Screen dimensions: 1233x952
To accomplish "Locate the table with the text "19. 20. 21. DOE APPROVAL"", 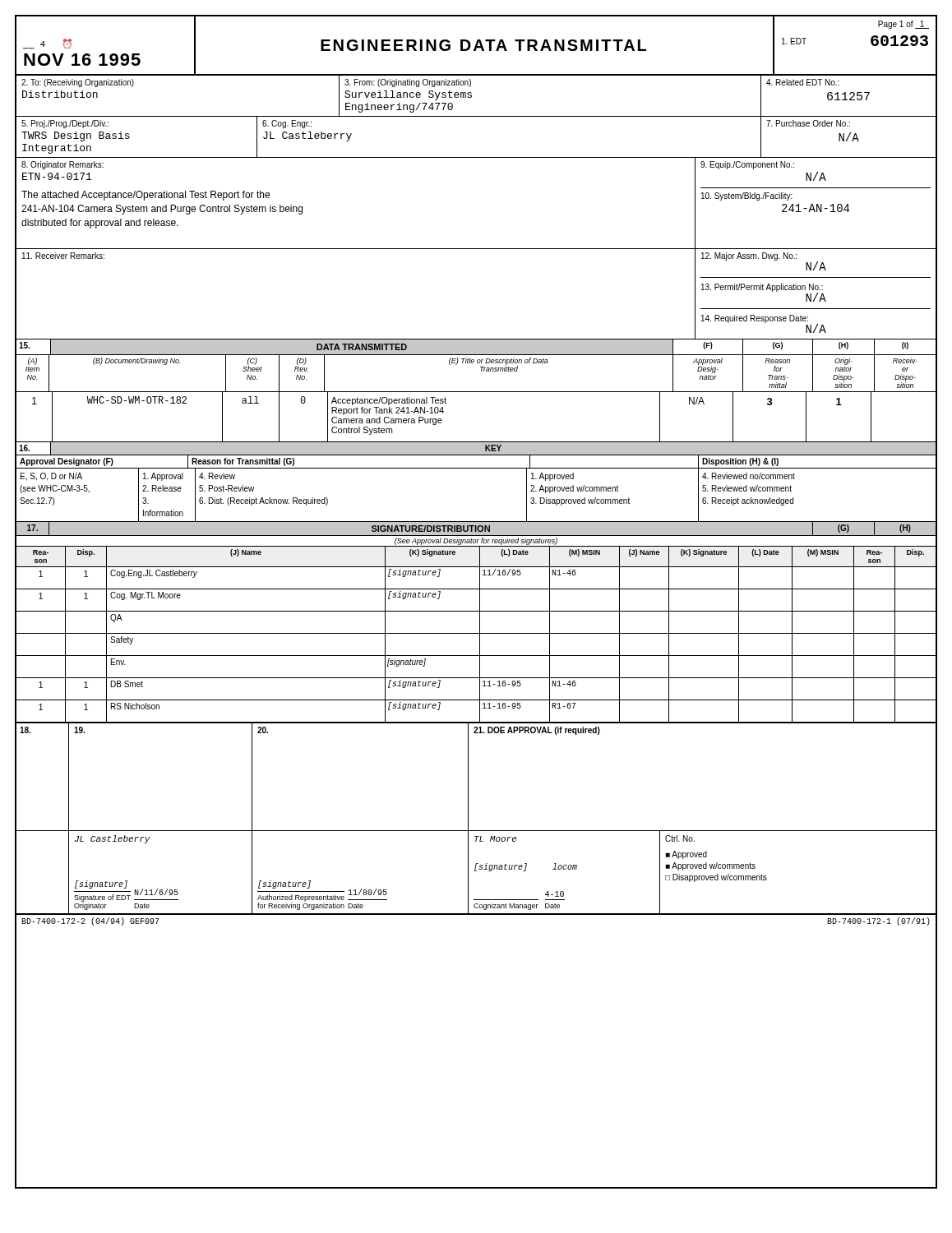I will 476,777.
